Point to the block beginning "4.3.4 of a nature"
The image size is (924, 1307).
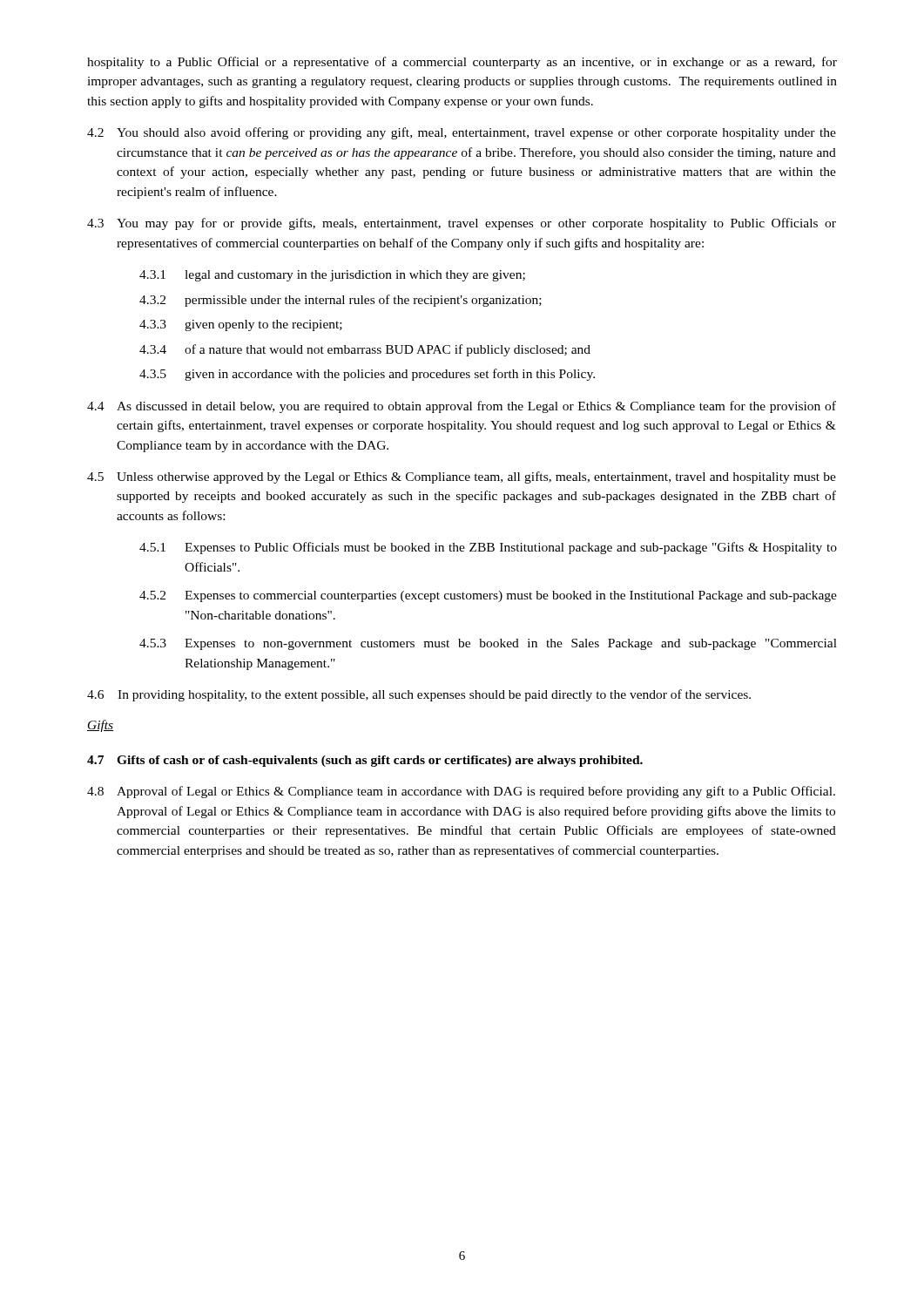coord(488,349)
